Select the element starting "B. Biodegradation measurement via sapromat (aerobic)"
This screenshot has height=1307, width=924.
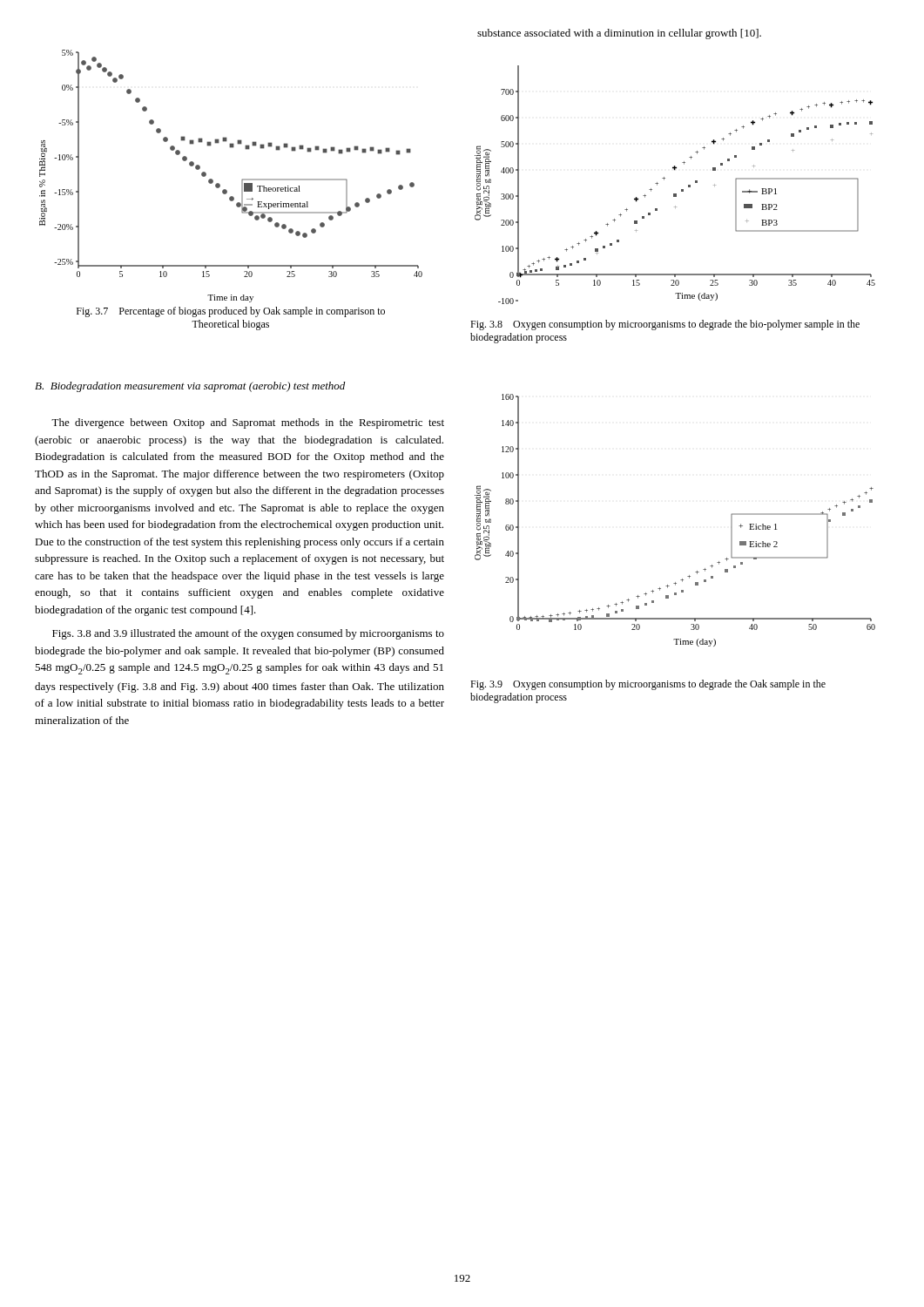[x=190, y=386]
